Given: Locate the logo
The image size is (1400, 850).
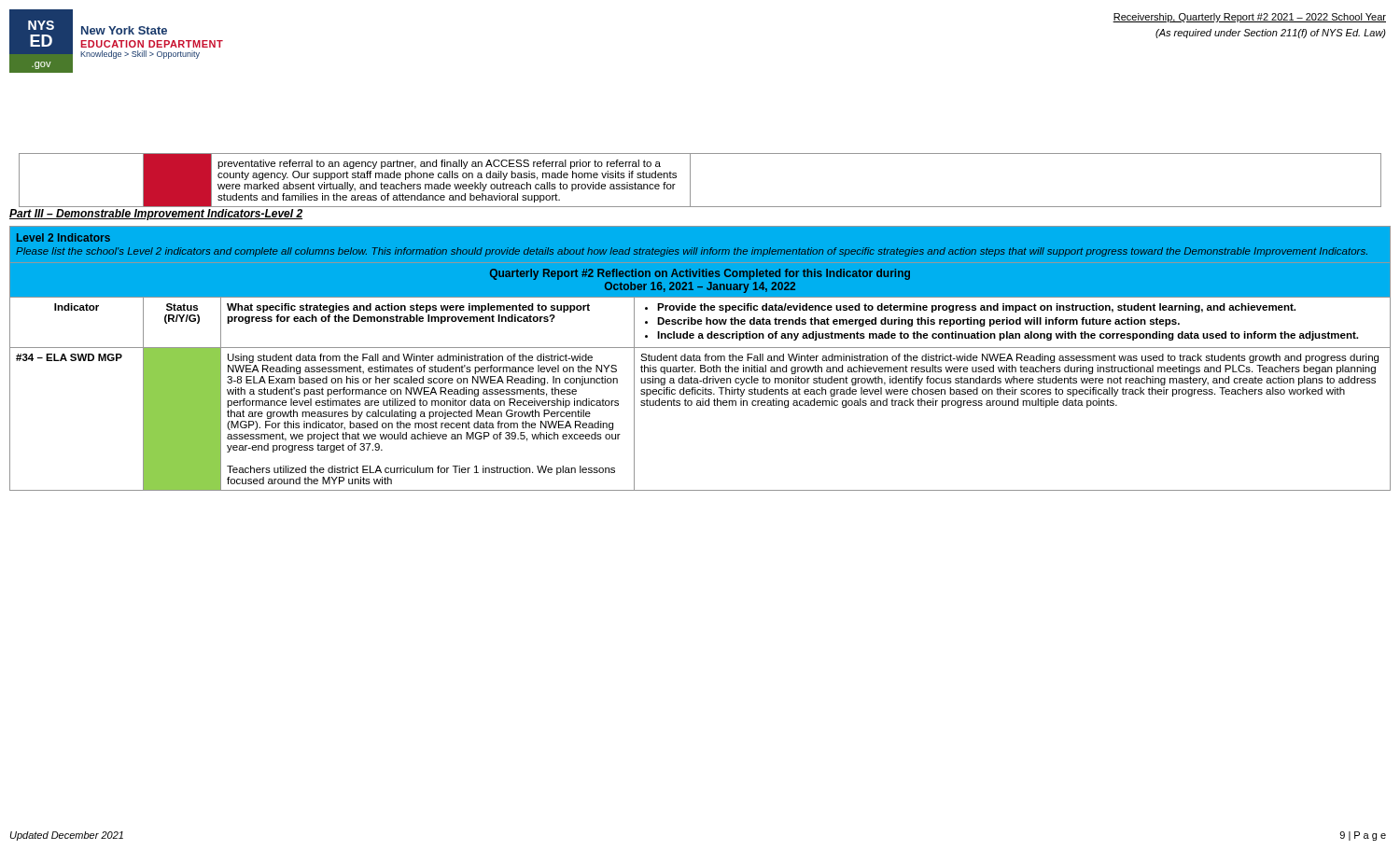Looking at the screenshot, I should (116, 41).
